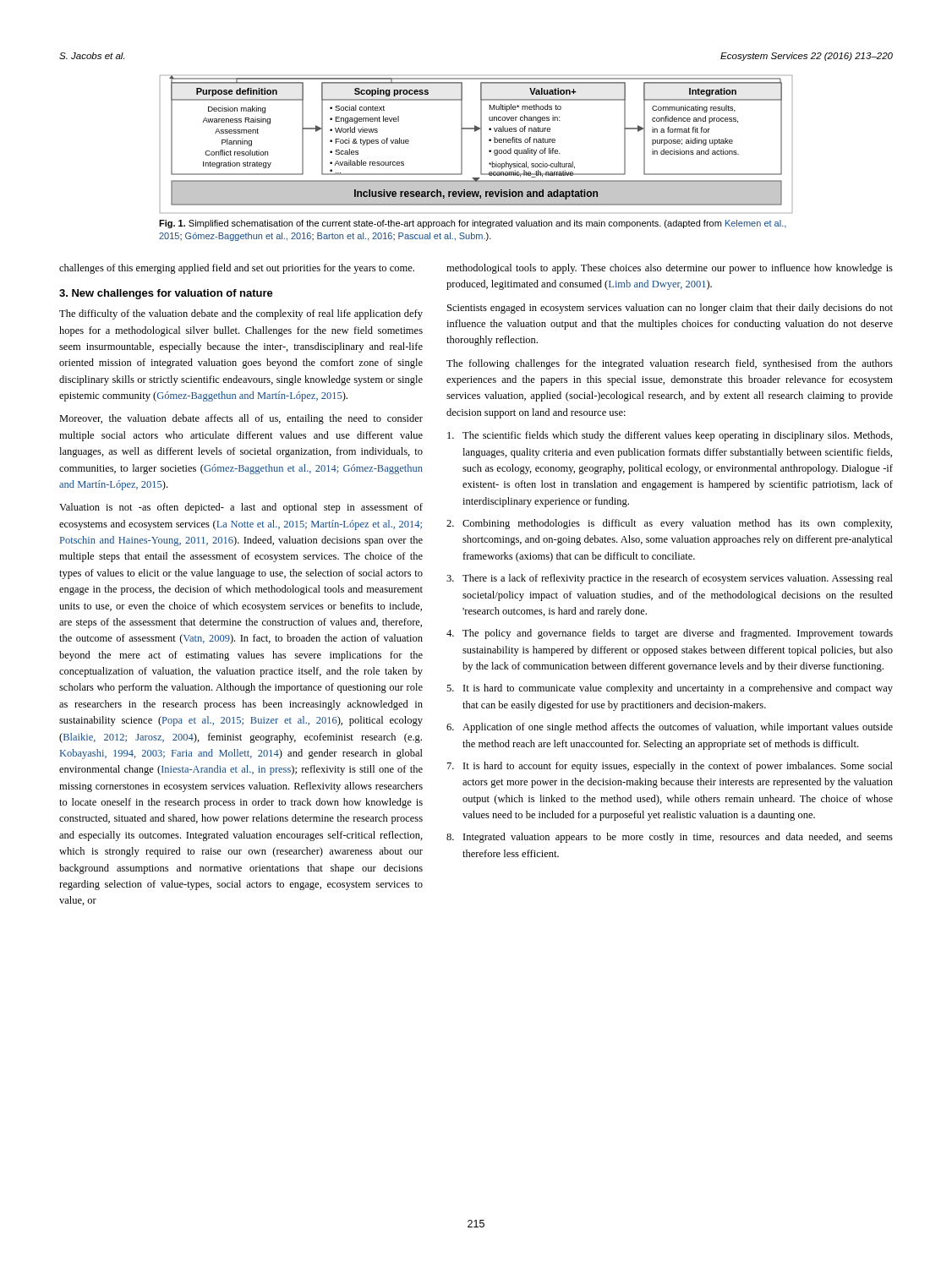952x1268 pixels.
Task: Point to the block beginning "methodological tools to apply. These choices"
Action: click(670, 276)
